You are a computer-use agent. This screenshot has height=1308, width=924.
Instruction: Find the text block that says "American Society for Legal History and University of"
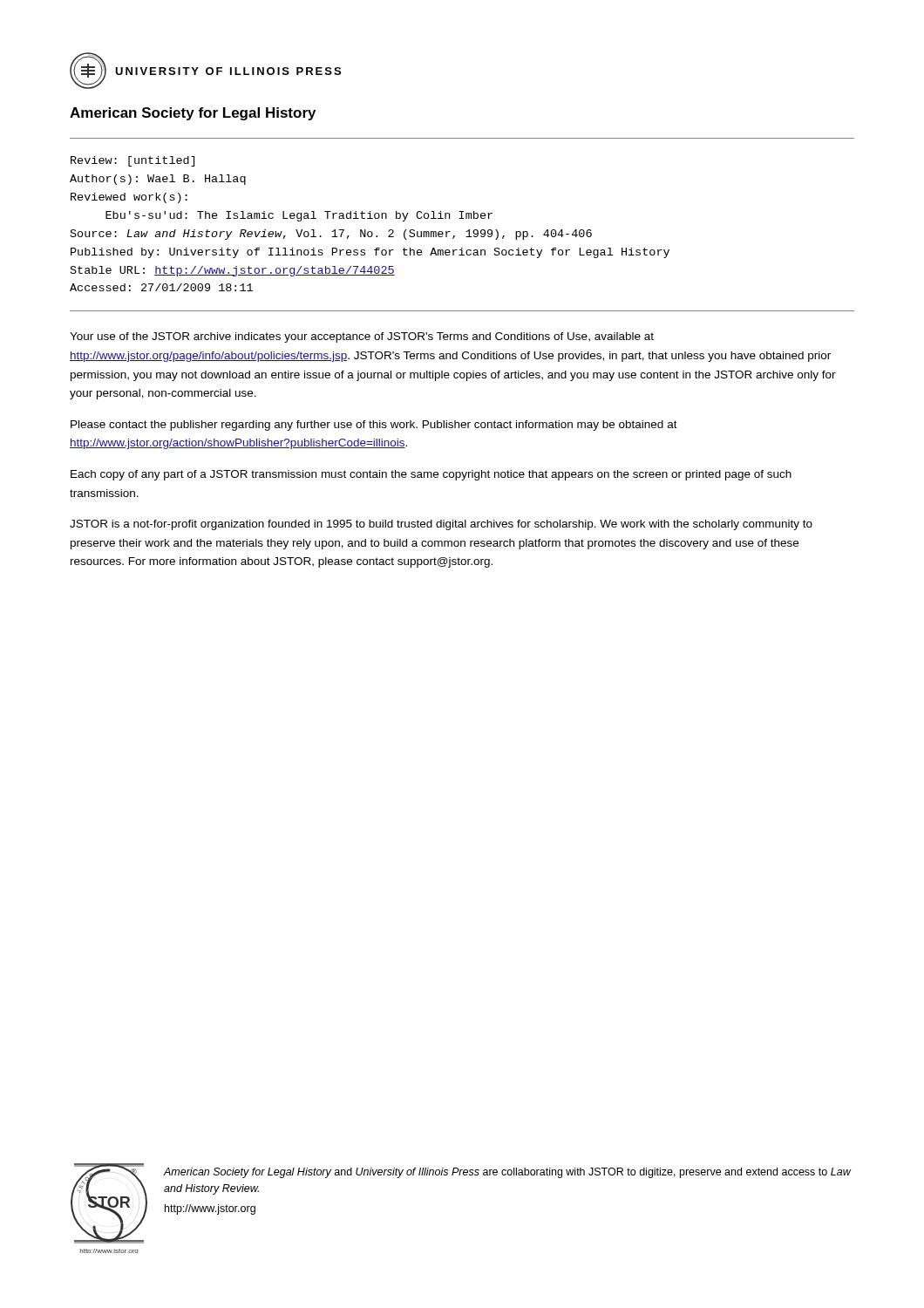point(508,1173)
